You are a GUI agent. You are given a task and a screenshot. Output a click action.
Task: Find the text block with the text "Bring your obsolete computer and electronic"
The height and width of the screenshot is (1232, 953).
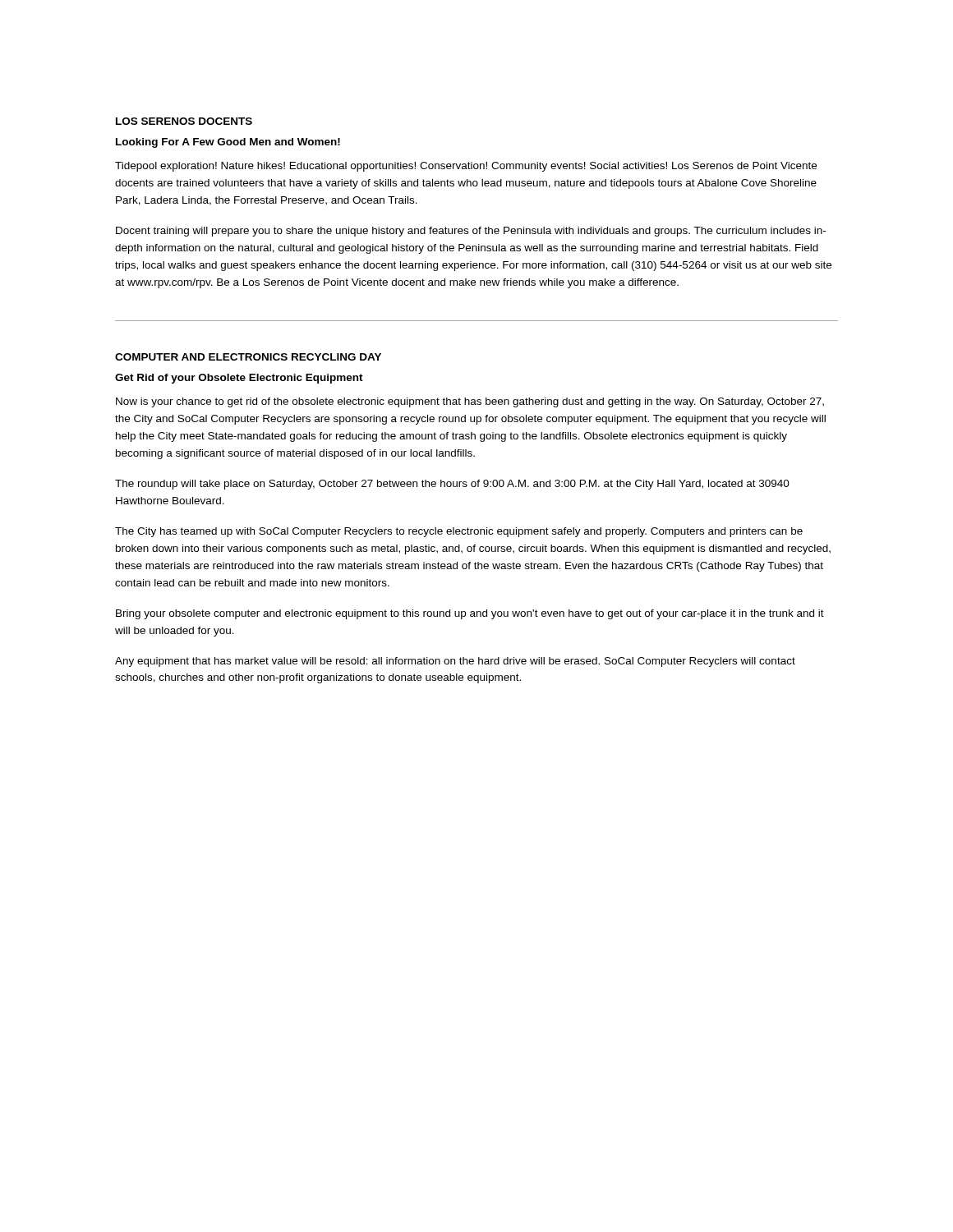pos(469,621)
